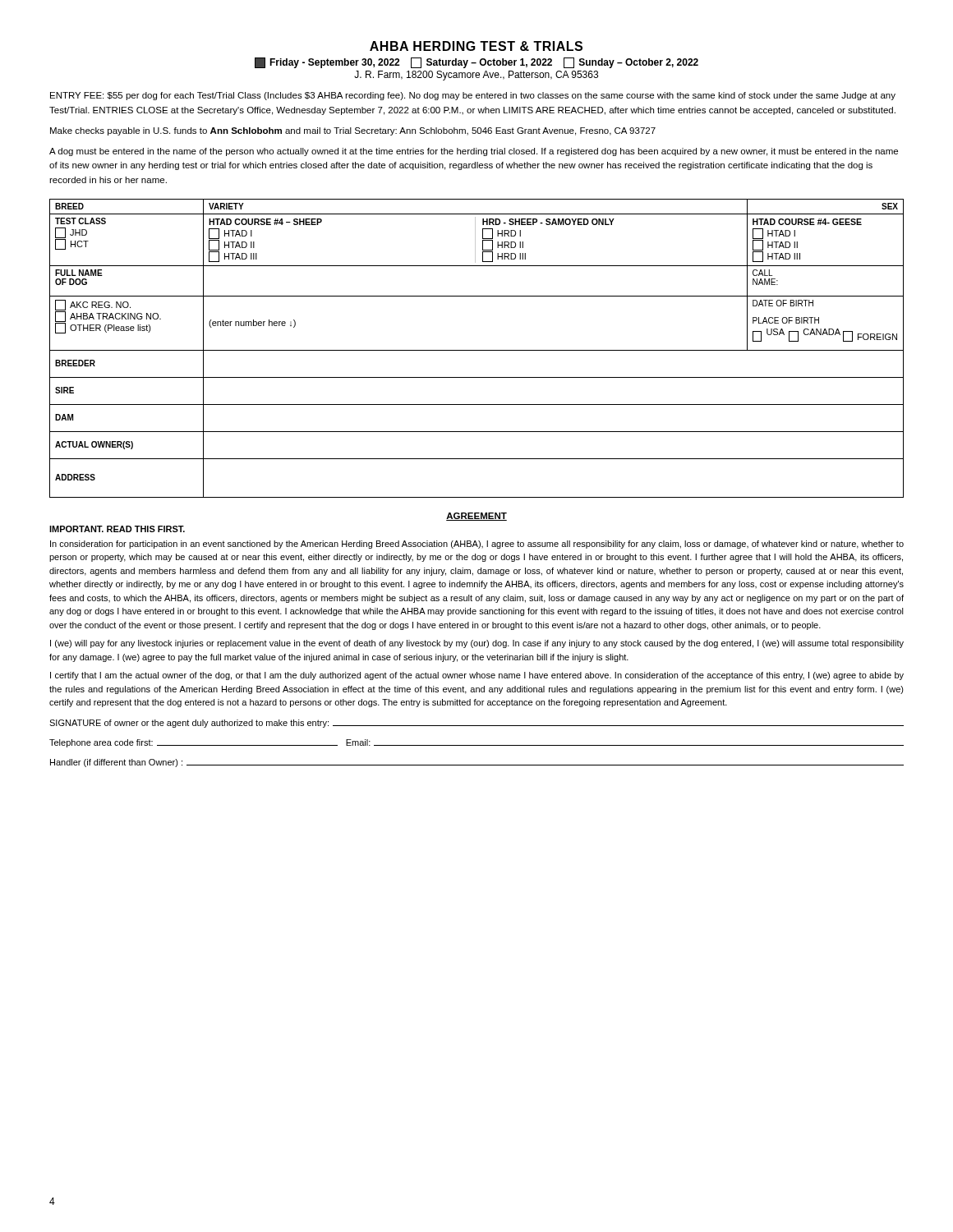The width and height of the screenshot is (953, 1232).
Task: Locate the text block containing "Make checks payable in U.S. funds"
Action: point(352,130)
